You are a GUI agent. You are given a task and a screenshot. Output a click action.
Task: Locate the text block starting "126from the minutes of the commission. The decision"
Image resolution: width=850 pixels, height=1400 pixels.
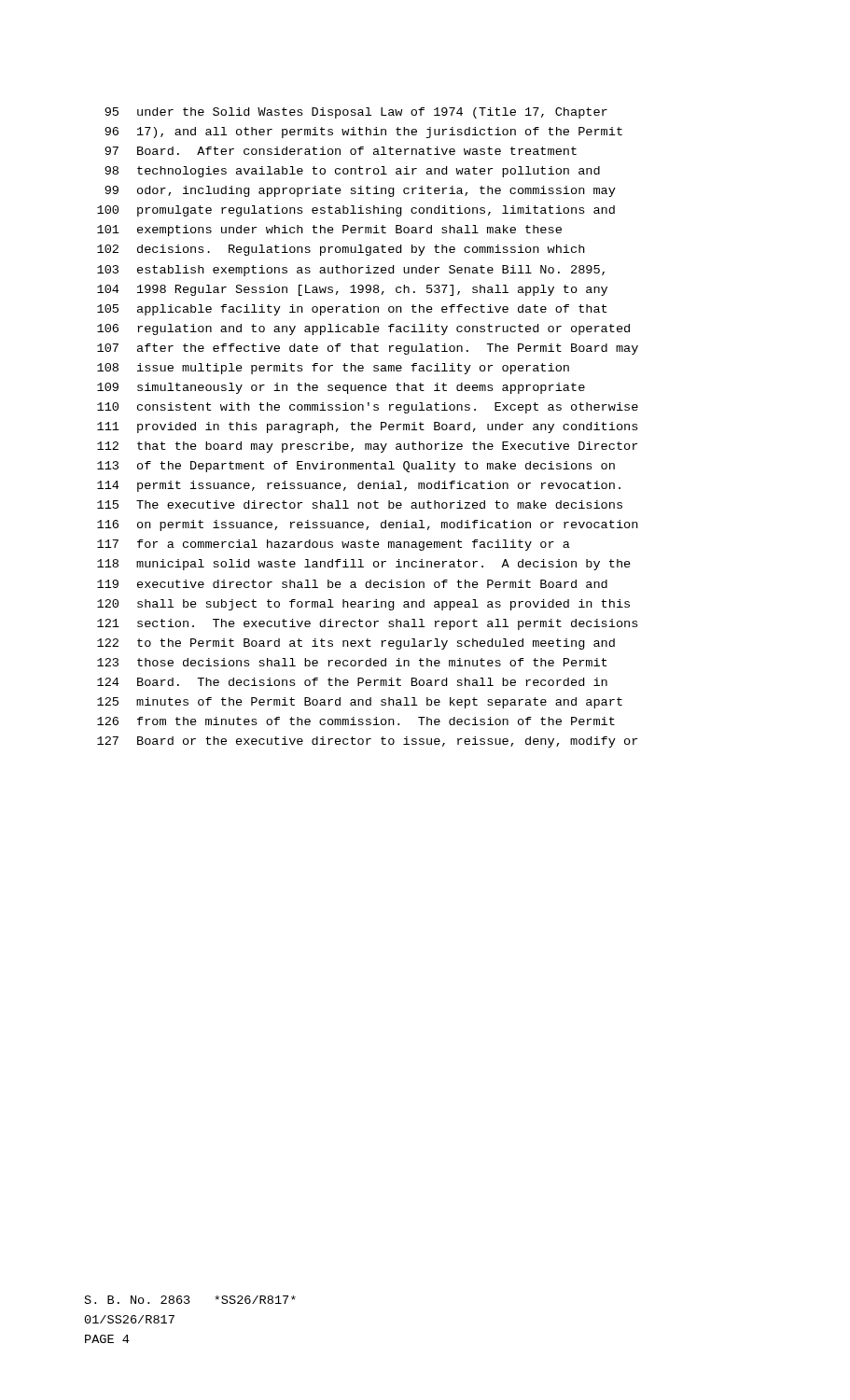click(350, 722)
